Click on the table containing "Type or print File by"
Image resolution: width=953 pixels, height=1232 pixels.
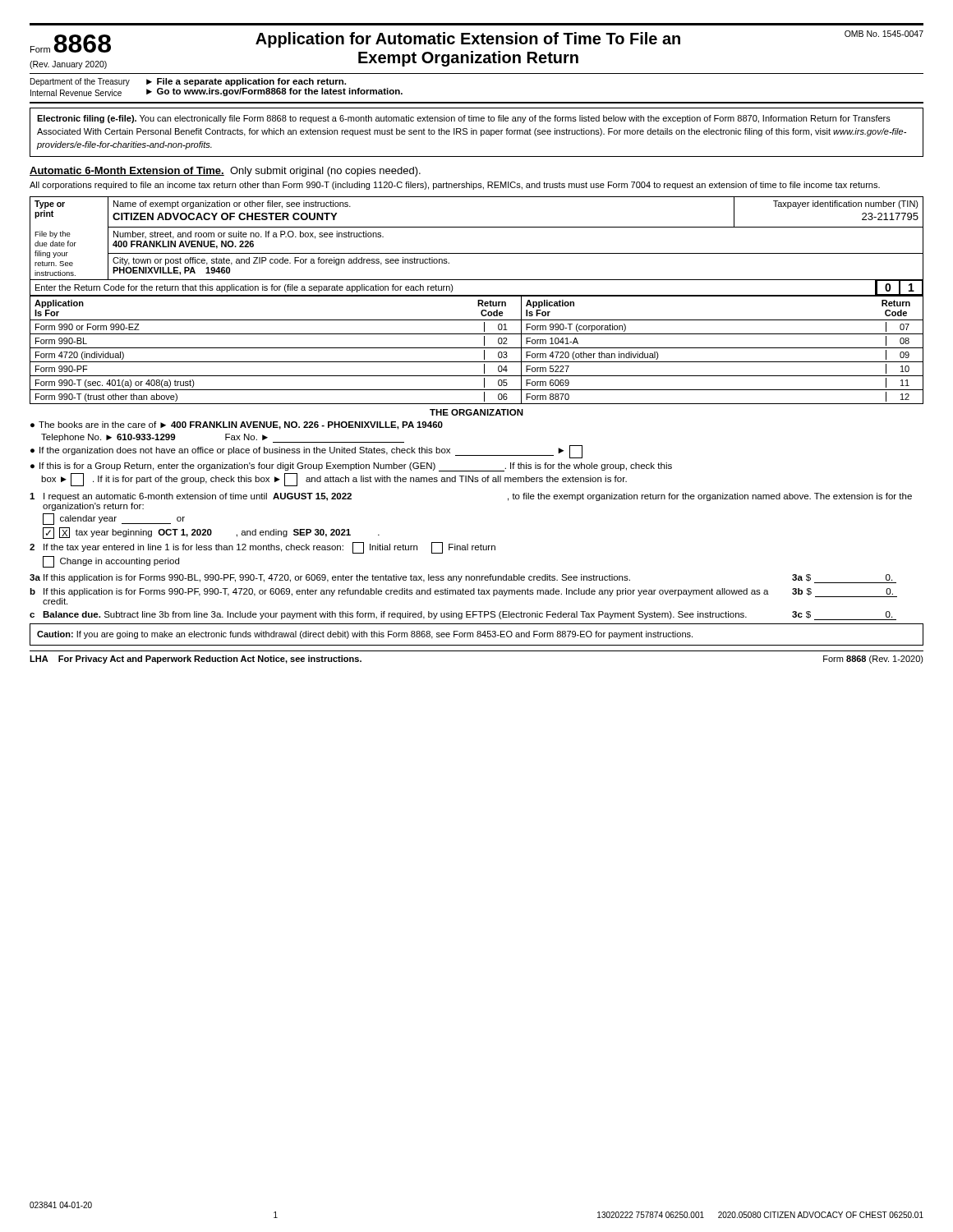pyautogui.click(x=476, y=238)
